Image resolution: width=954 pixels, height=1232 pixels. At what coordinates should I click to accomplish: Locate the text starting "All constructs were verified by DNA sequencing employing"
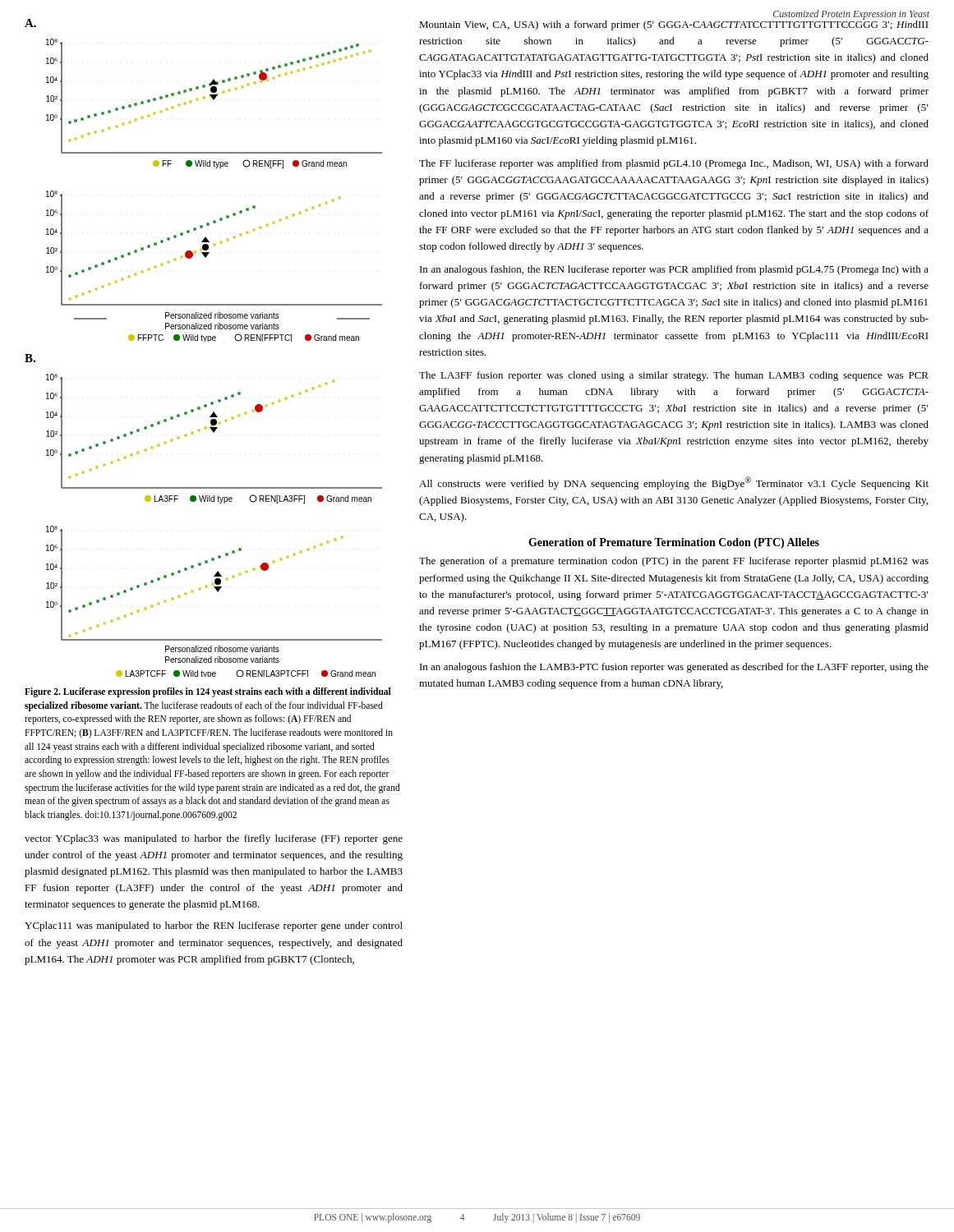coord(674,499)
